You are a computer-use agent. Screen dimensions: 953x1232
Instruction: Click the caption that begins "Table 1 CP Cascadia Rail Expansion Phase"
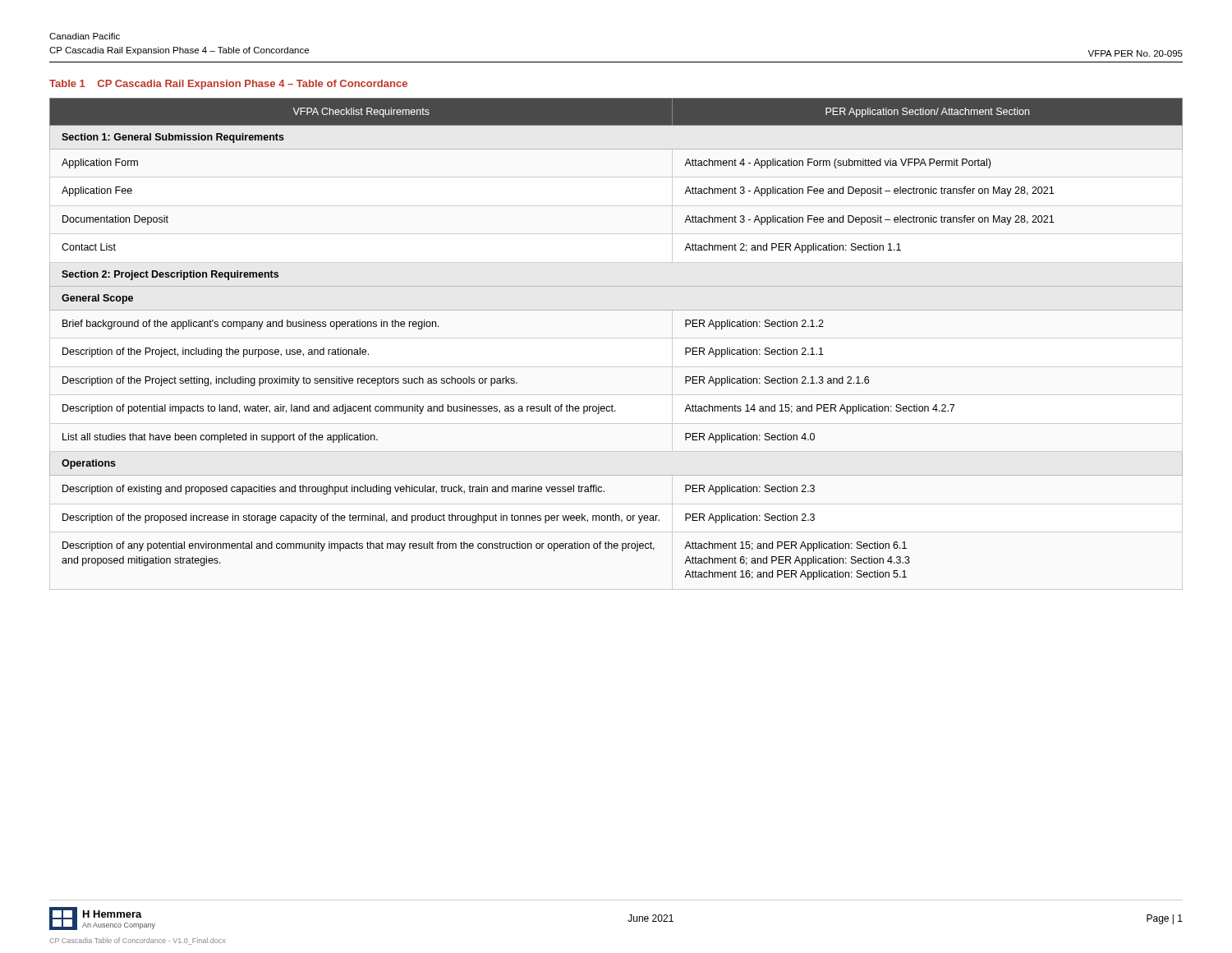[228, 83]
